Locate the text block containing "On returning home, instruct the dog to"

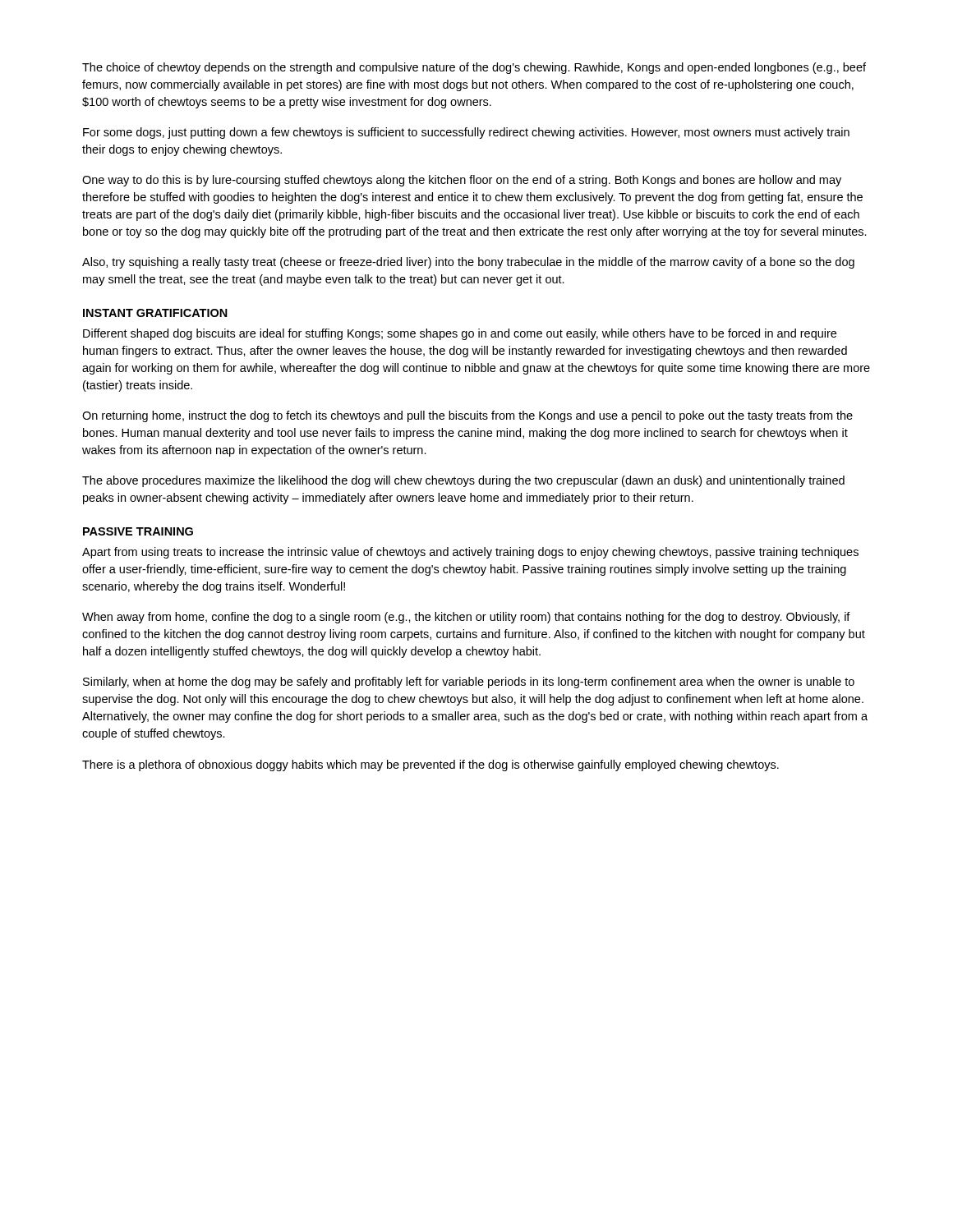click(468, 433)
